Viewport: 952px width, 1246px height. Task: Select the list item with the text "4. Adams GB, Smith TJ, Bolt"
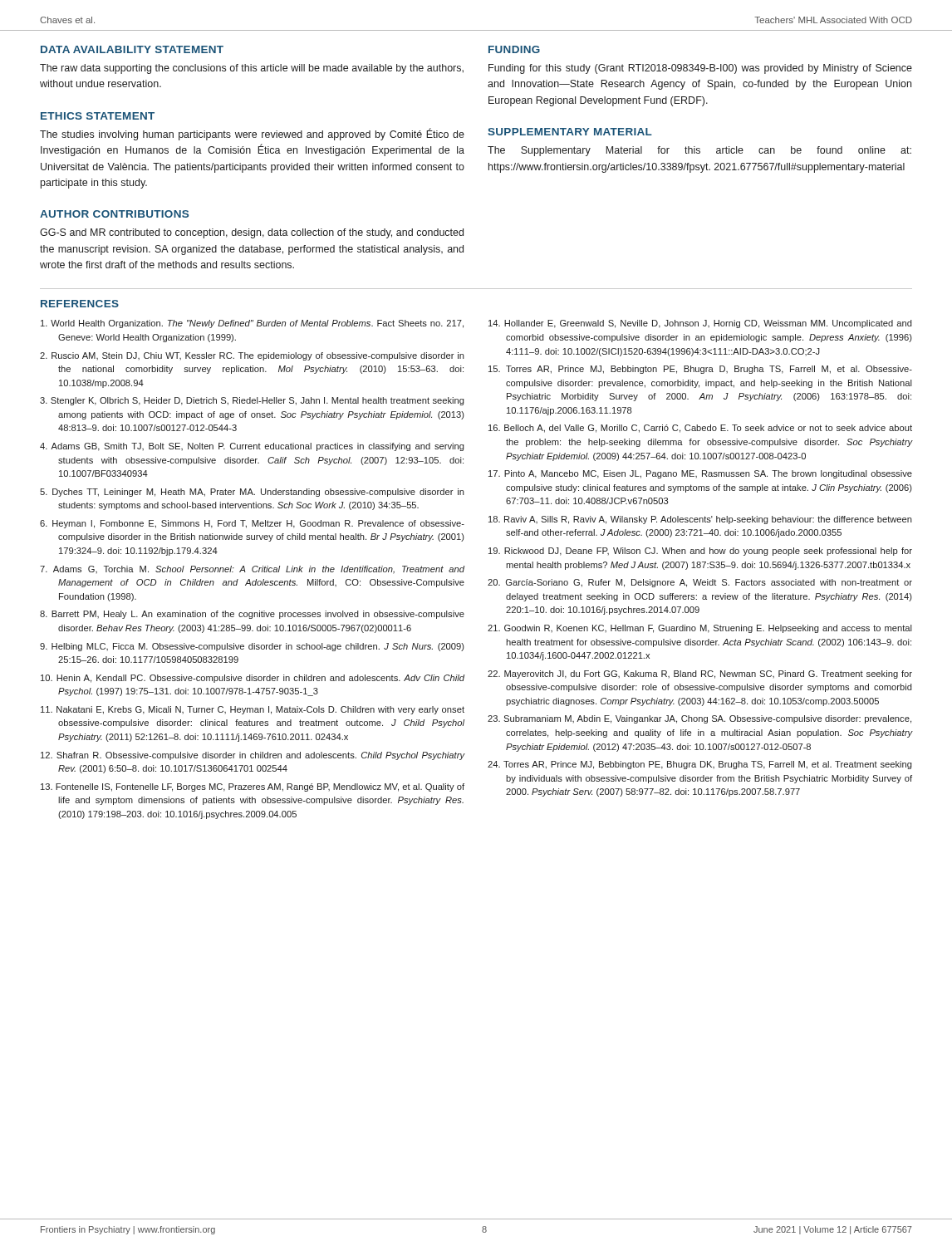click(x=252, y=460)
